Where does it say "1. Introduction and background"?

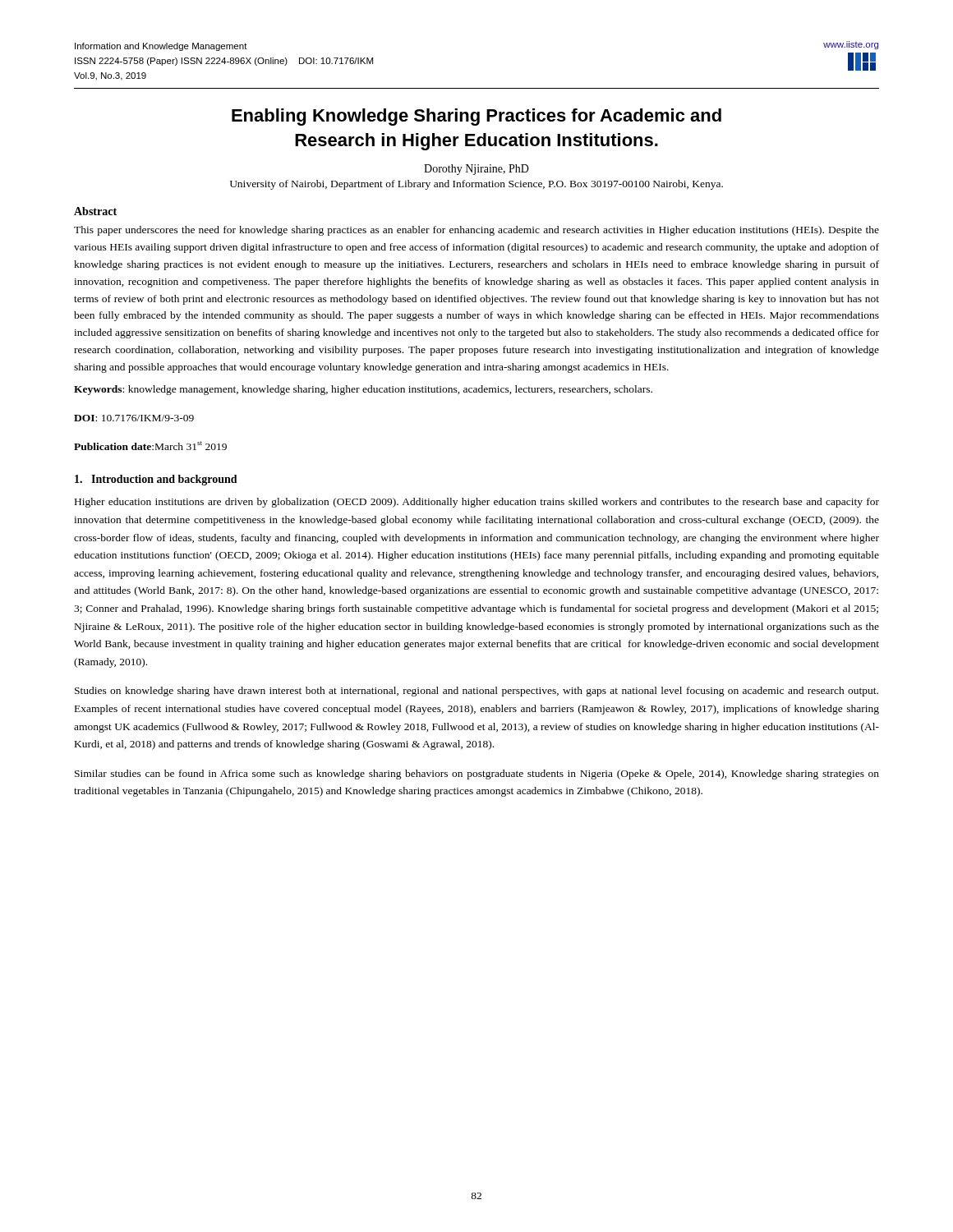click(x=156, y=480)
